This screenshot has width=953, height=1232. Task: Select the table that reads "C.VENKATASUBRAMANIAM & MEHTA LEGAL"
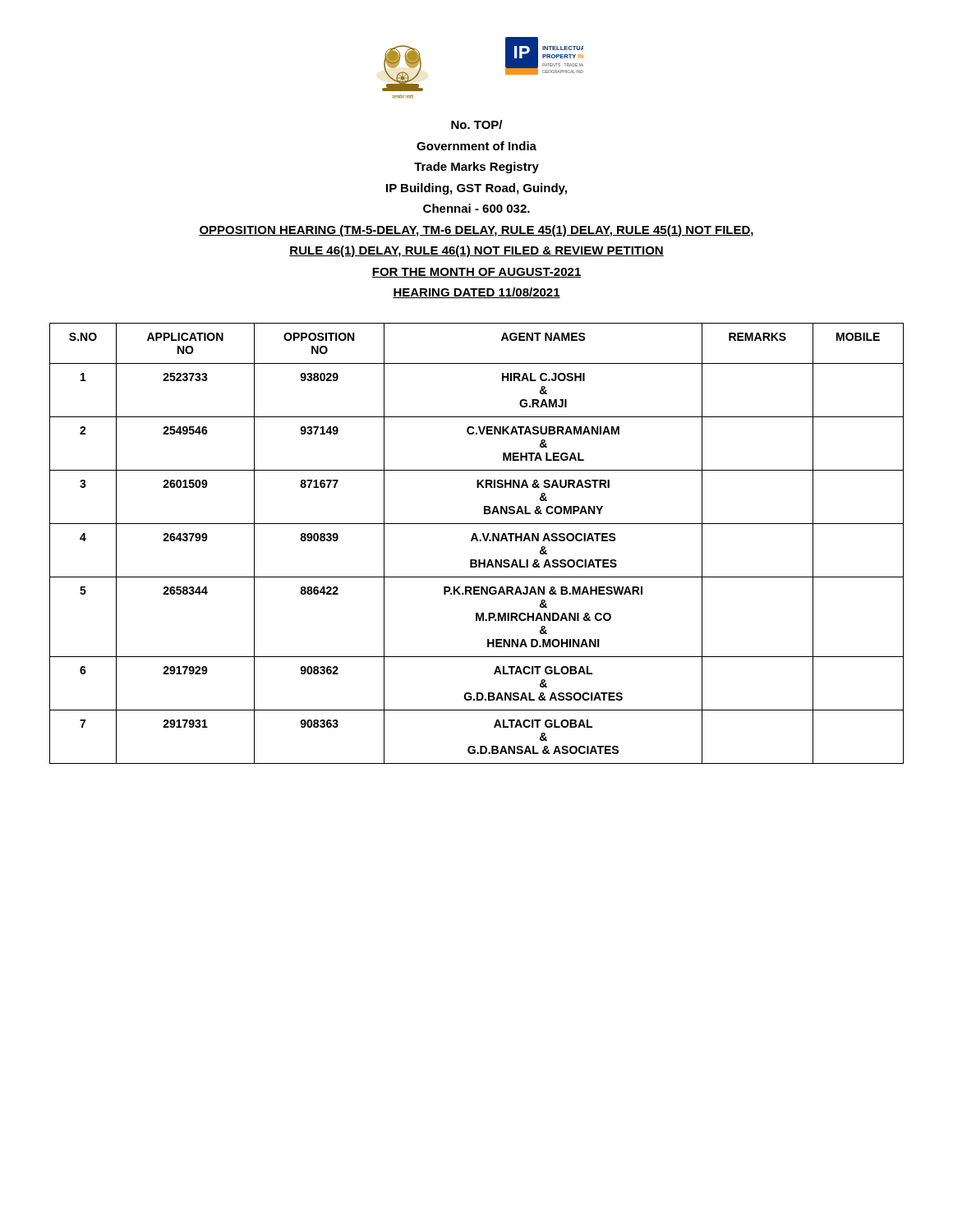476,543
